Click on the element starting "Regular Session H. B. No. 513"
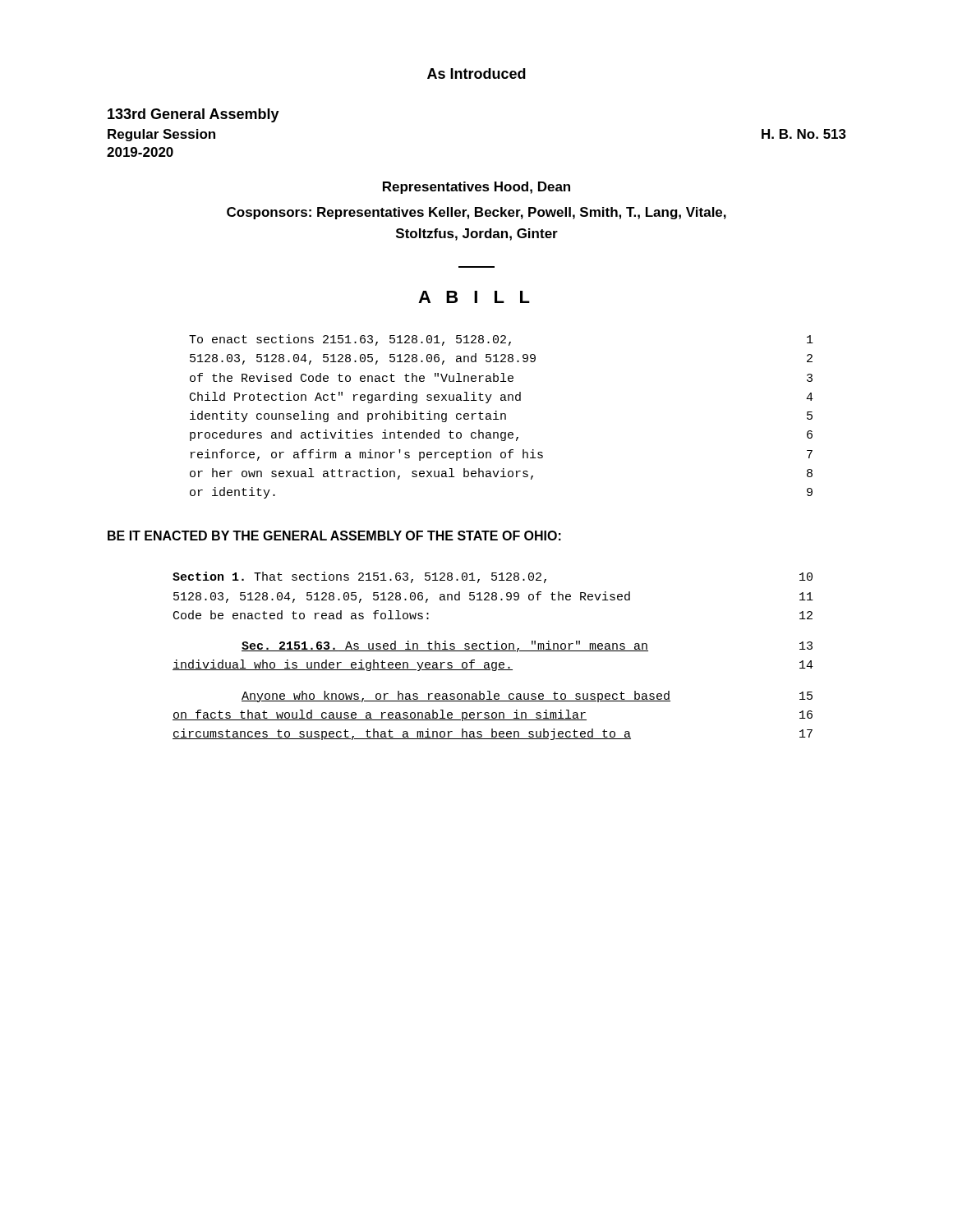The height and width of the screenshot is (1232, 953). 157,135
